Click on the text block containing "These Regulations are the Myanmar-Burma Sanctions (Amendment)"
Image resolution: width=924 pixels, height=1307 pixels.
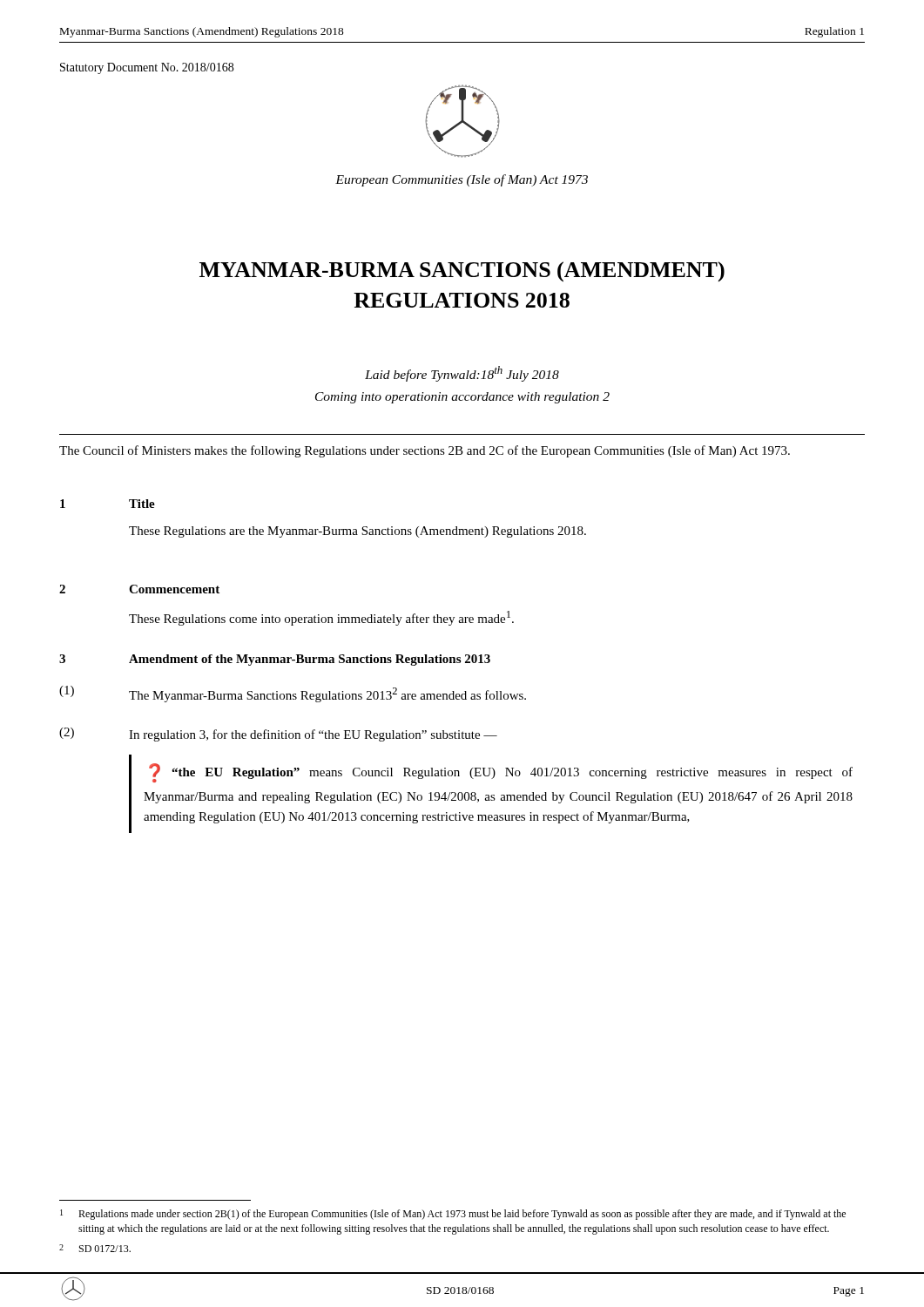point(497,531)
